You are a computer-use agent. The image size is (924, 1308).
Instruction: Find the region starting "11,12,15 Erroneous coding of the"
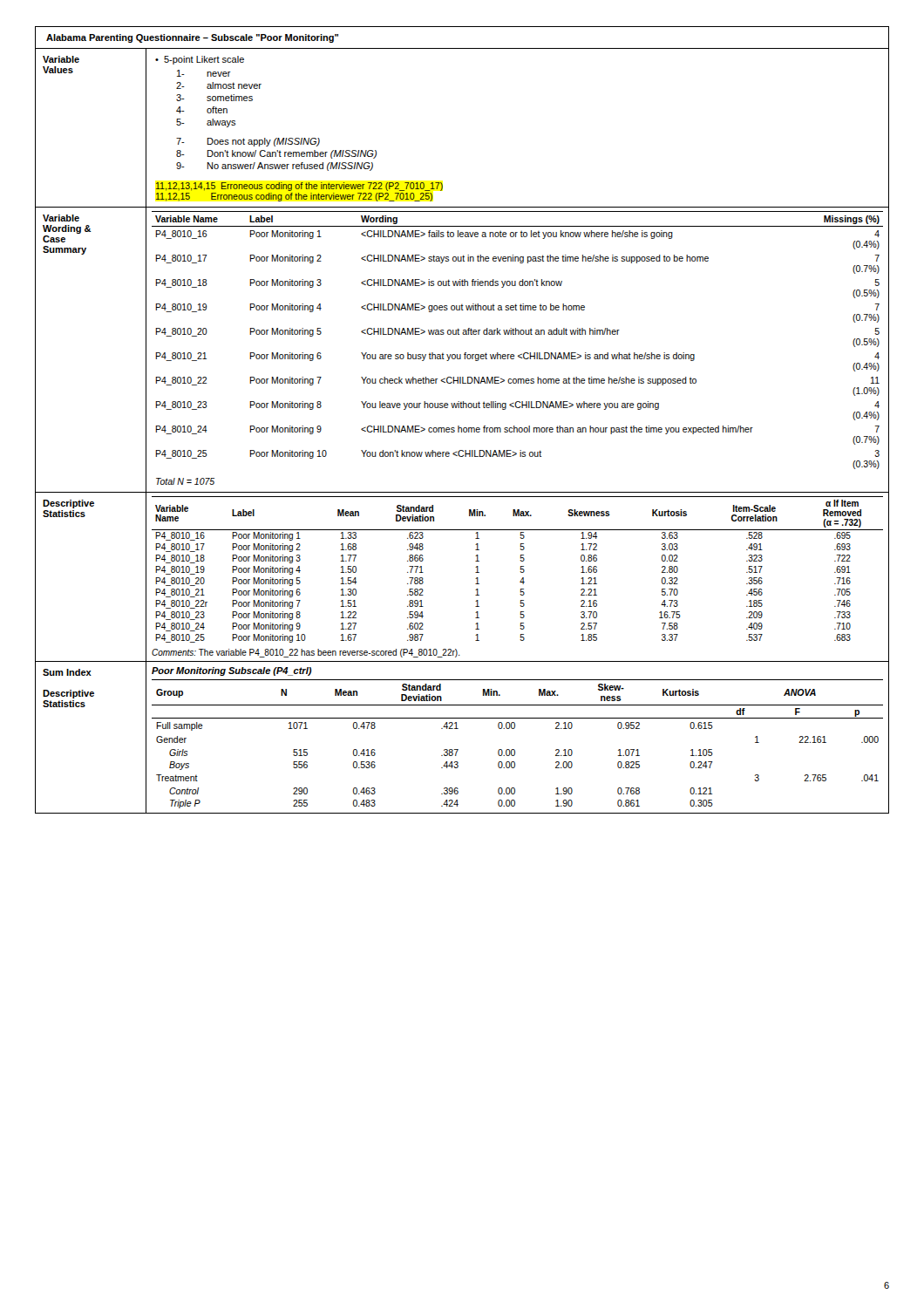click(294, 196)
